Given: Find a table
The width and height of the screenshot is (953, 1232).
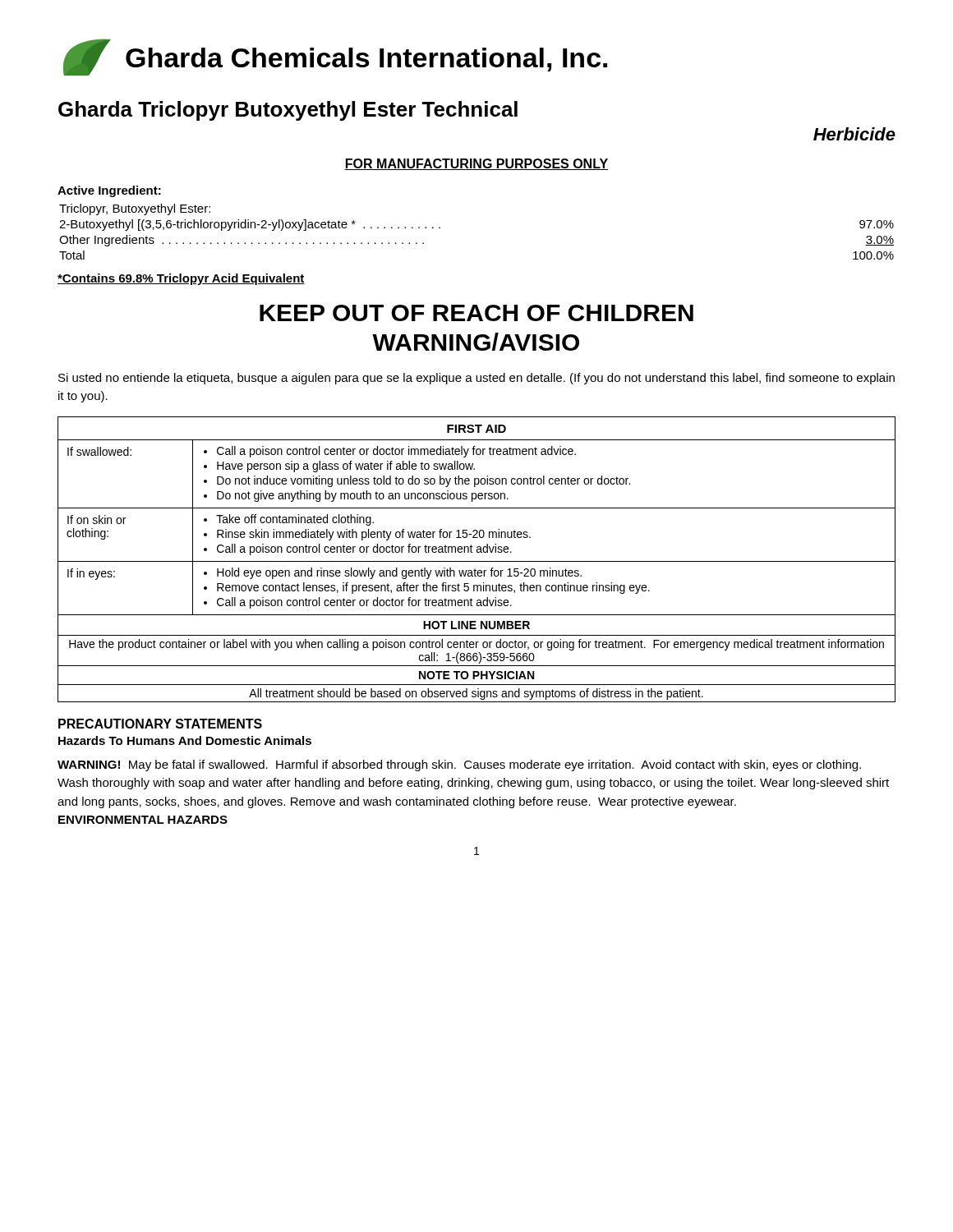Looking at the screenshot, I should 476,559.
